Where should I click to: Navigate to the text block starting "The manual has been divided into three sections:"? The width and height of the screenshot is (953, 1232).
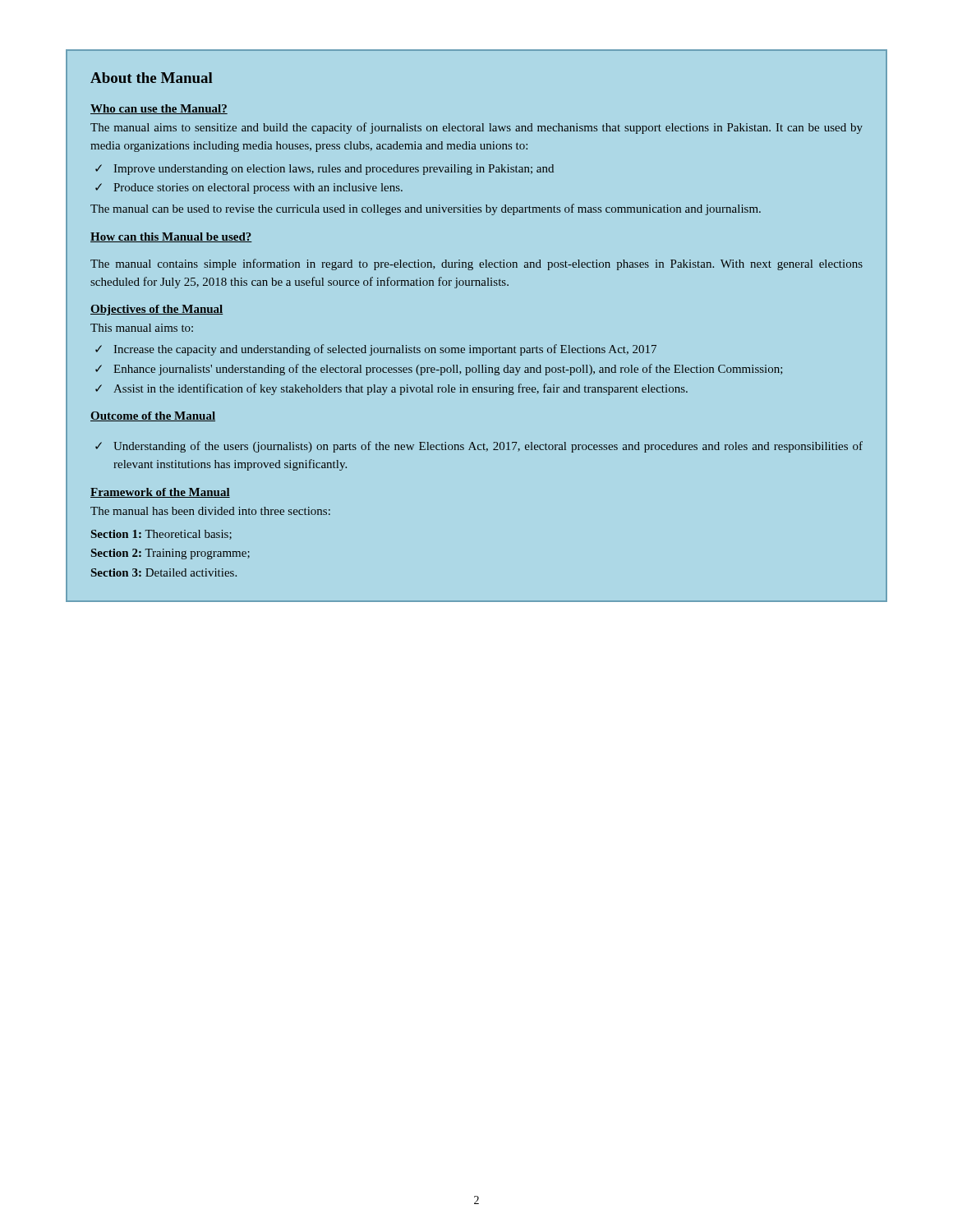coord(210,511)
